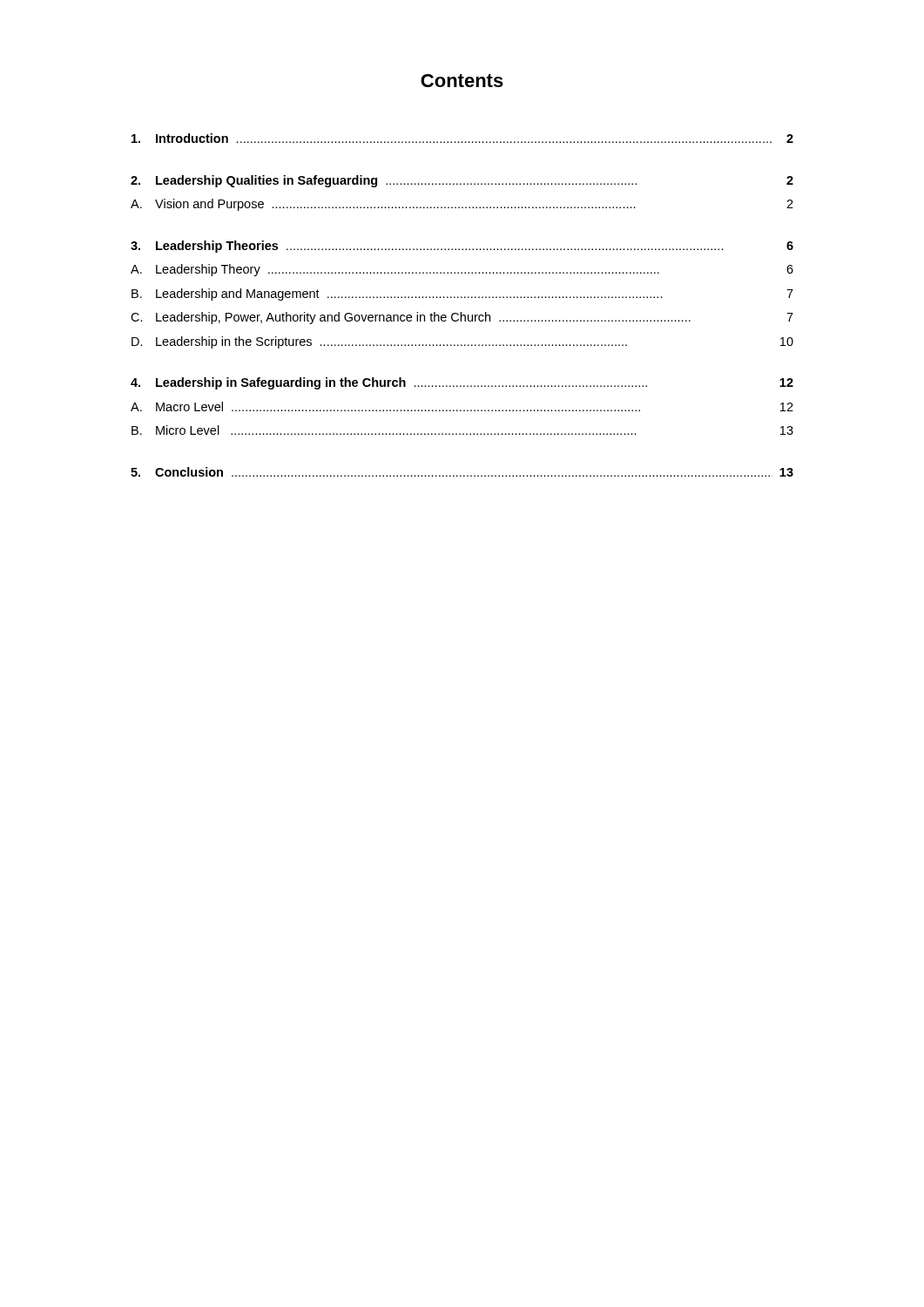
Task: Find the list item with the text "D. Leadership in the Scriptures"
Action: (462, 342)
